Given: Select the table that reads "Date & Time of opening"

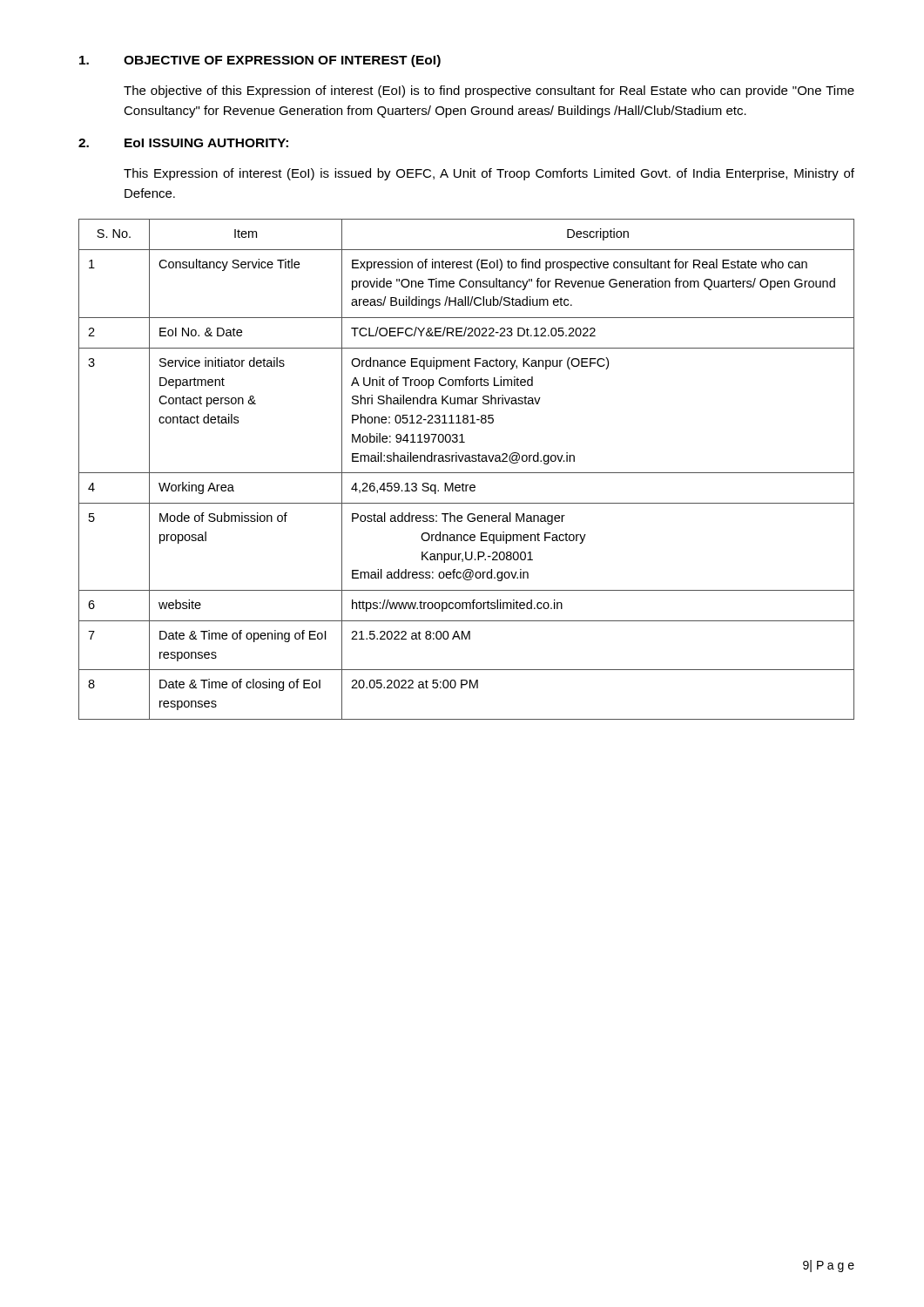Looking at the screenshot, I should [466, 469].
